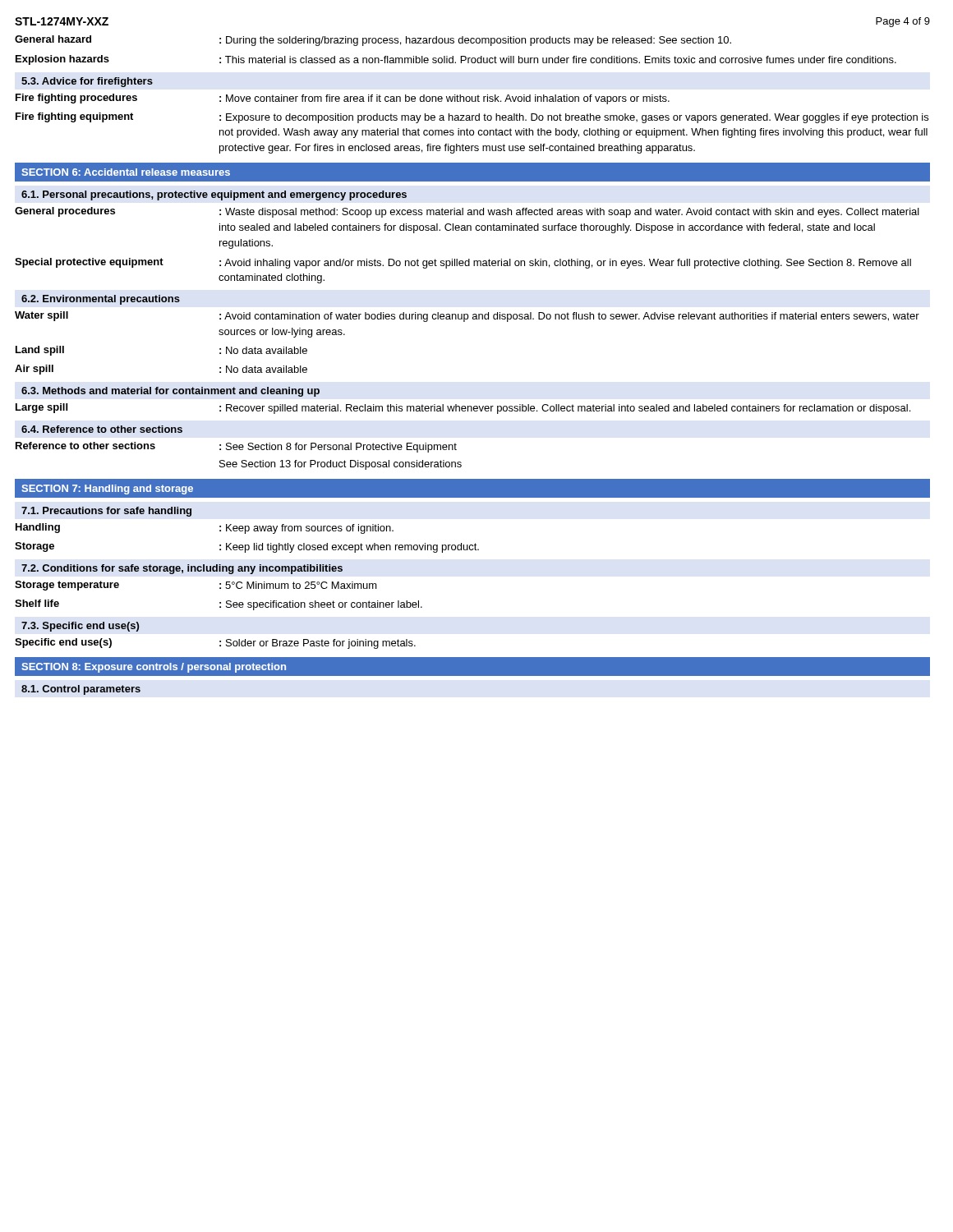This screenshot has width=953, height=1232.
Task: Navigate to the region starting "SECTION 7: Handling"
Action: [107, 488]
